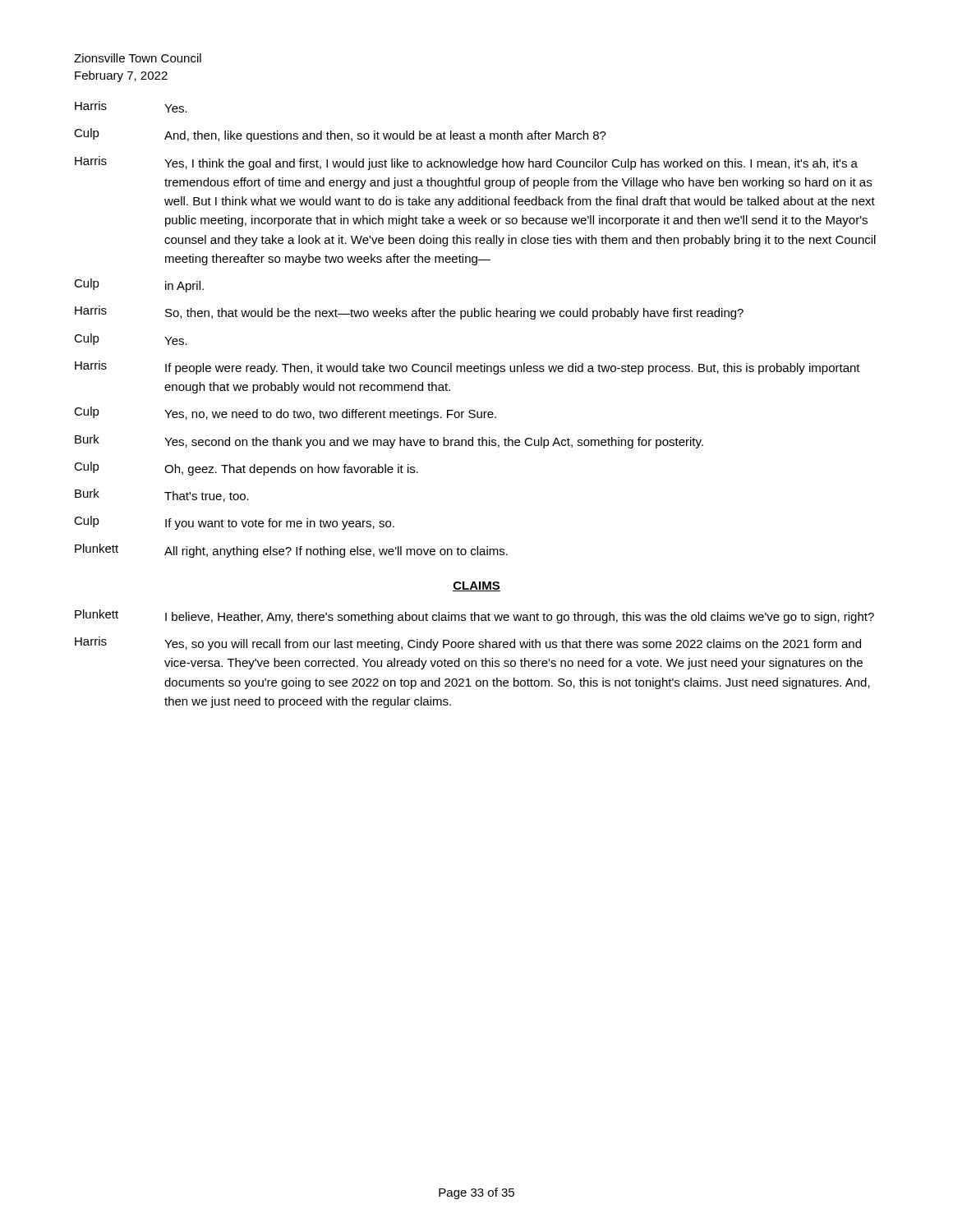Point to the block beginning "Harris If people were ready. Then, it"
953x1232 pixels.
click(476, 377)
